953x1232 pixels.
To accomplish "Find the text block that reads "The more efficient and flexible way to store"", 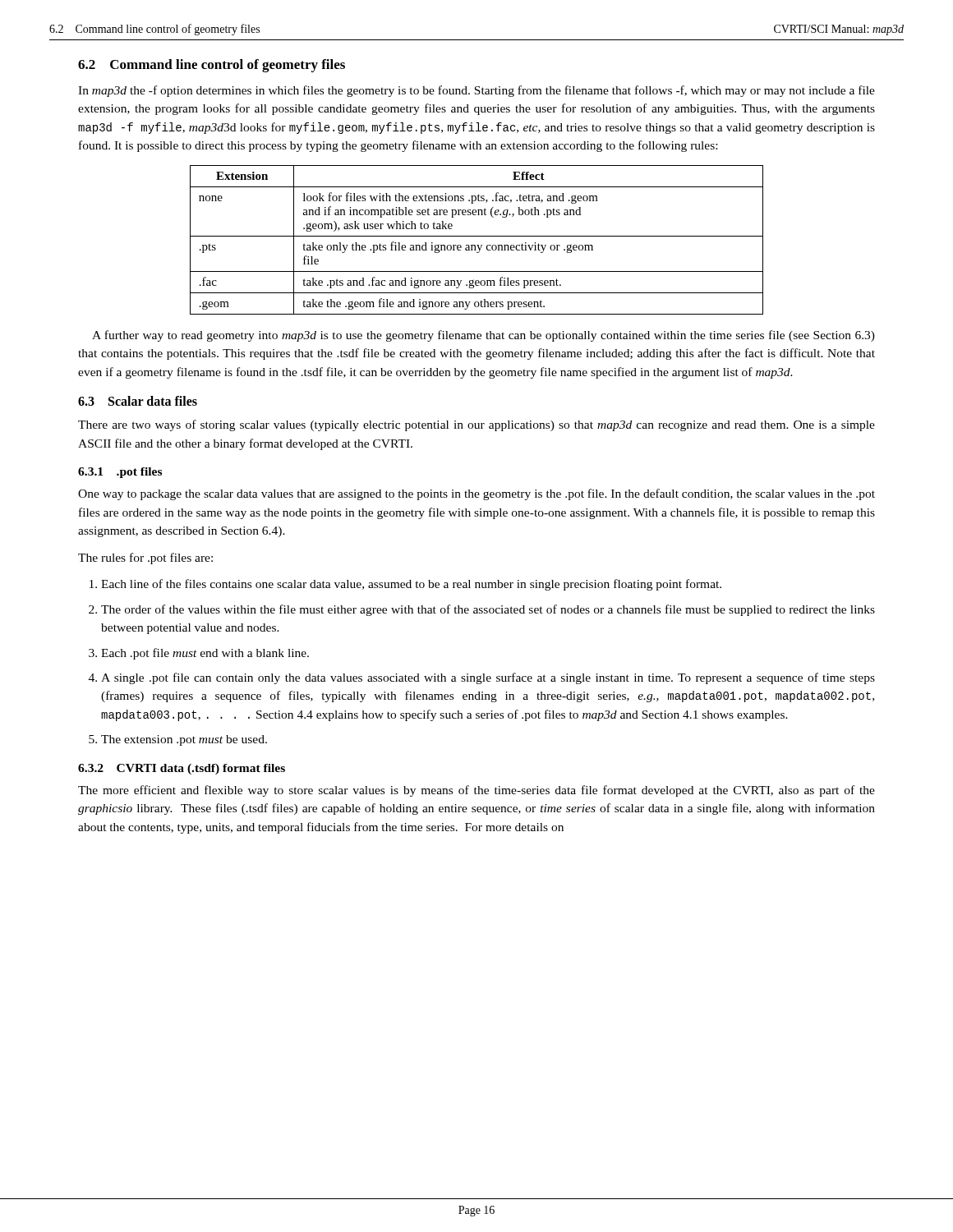I will pyautogui.click(x=476, y=809).
